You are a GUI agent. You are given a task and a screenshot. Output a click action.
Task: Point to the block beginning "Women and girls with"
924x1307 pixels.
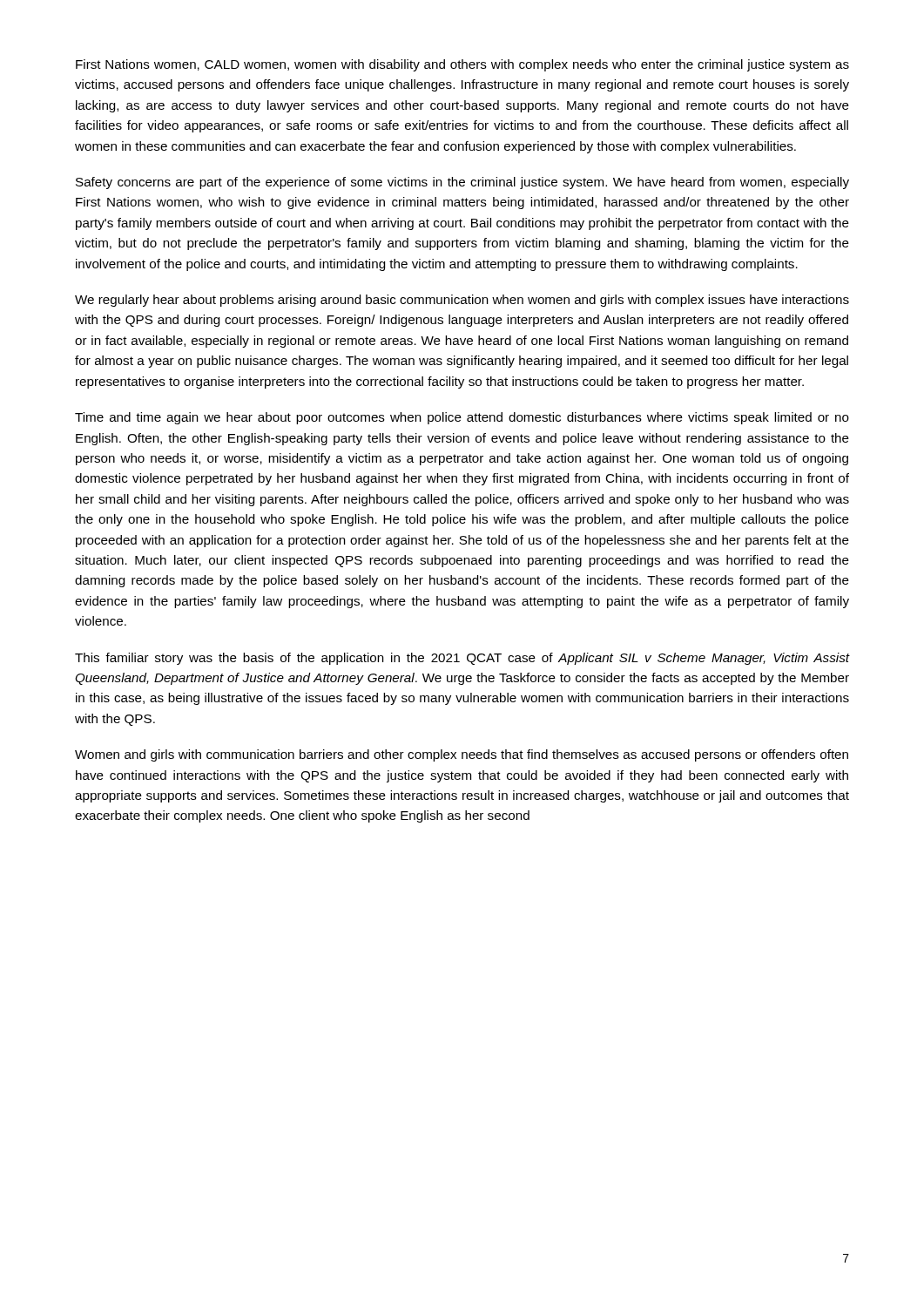pyautogui.click(x=462, y=785)
